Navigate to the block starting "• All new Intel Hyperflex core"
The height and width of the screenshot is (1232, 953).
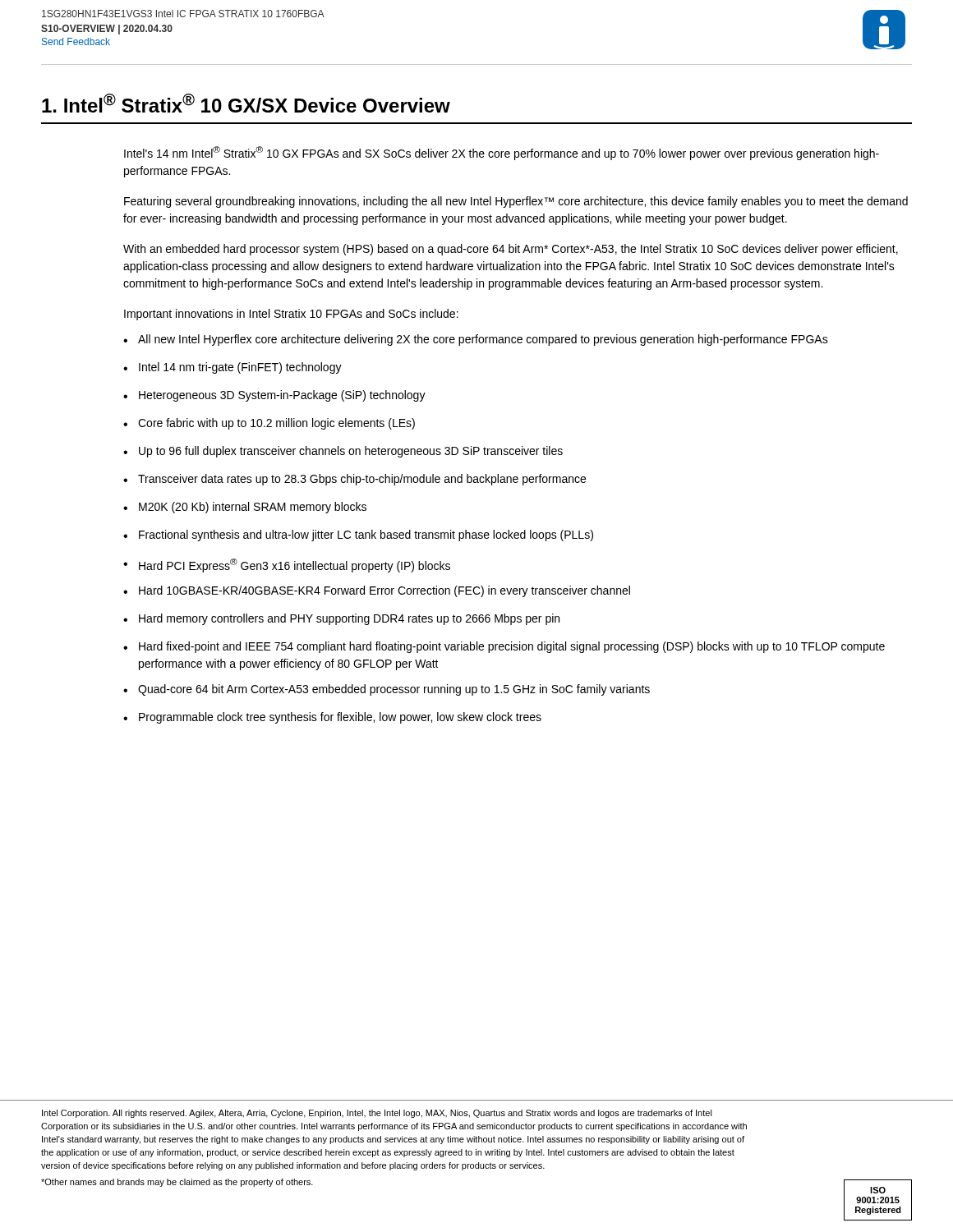(x=518, y=341)
